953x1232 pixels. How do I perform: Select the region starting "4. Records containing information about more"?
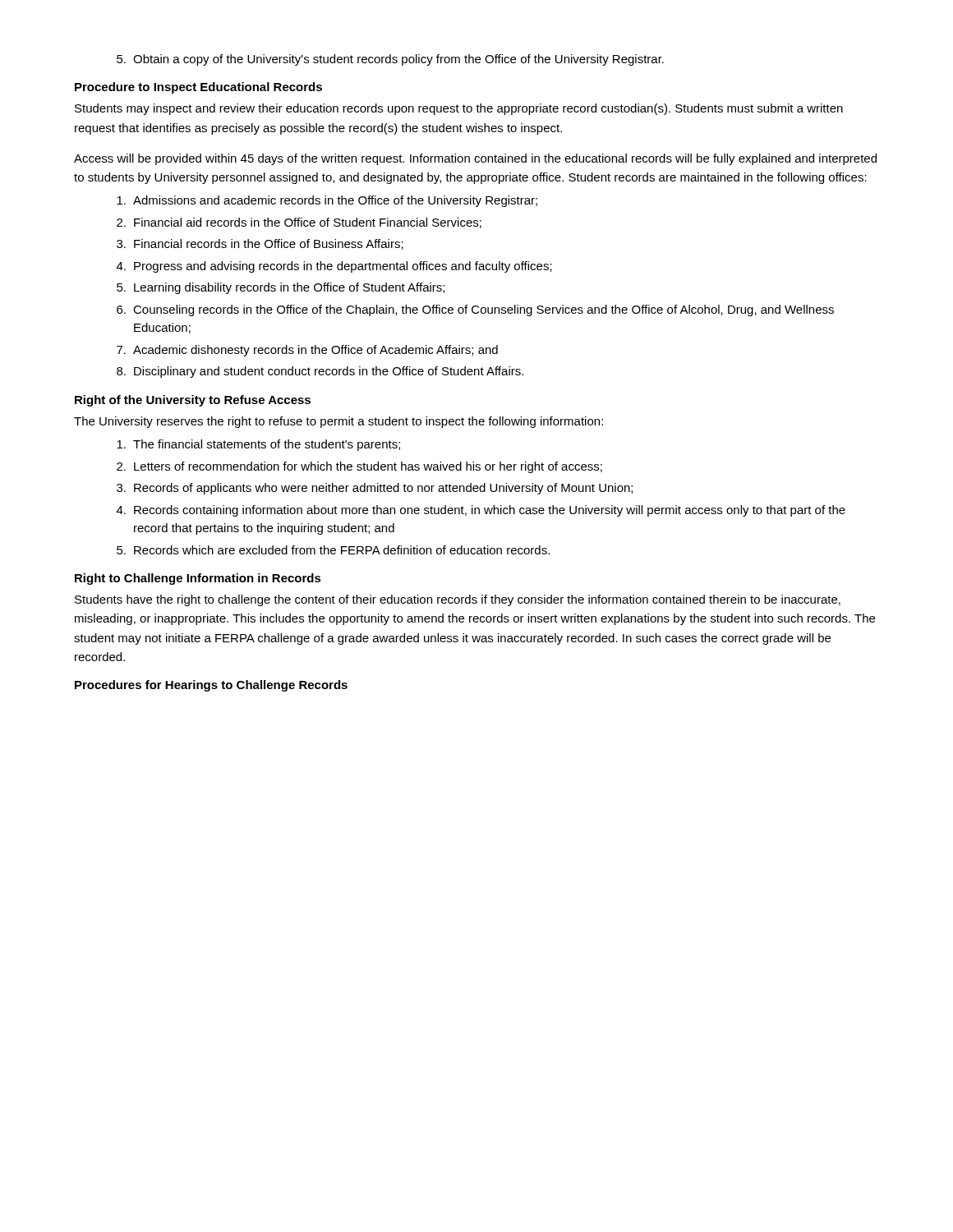[491, 519]
